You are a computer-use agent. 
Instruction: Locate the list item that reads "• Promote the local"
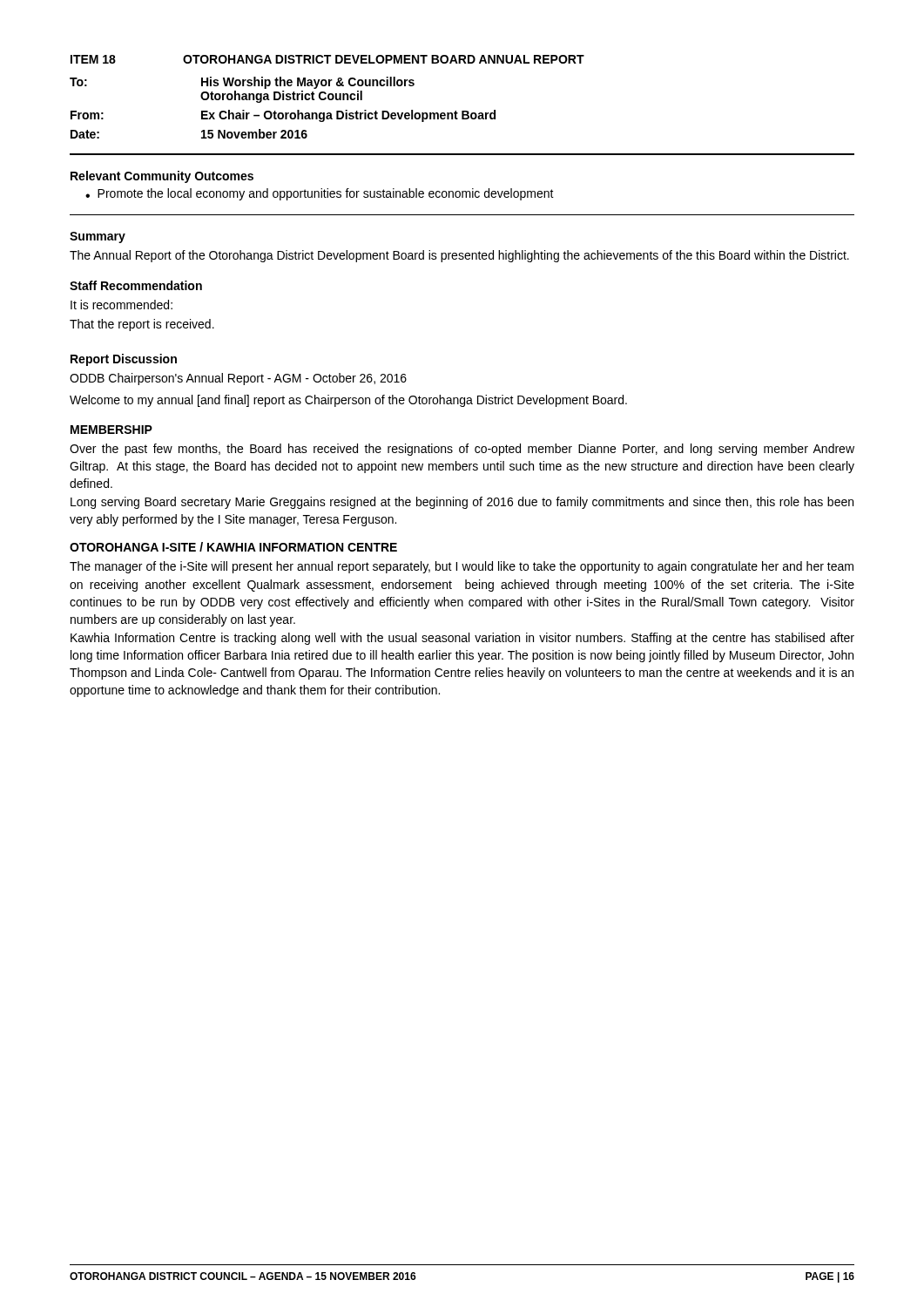coord(319,196)
